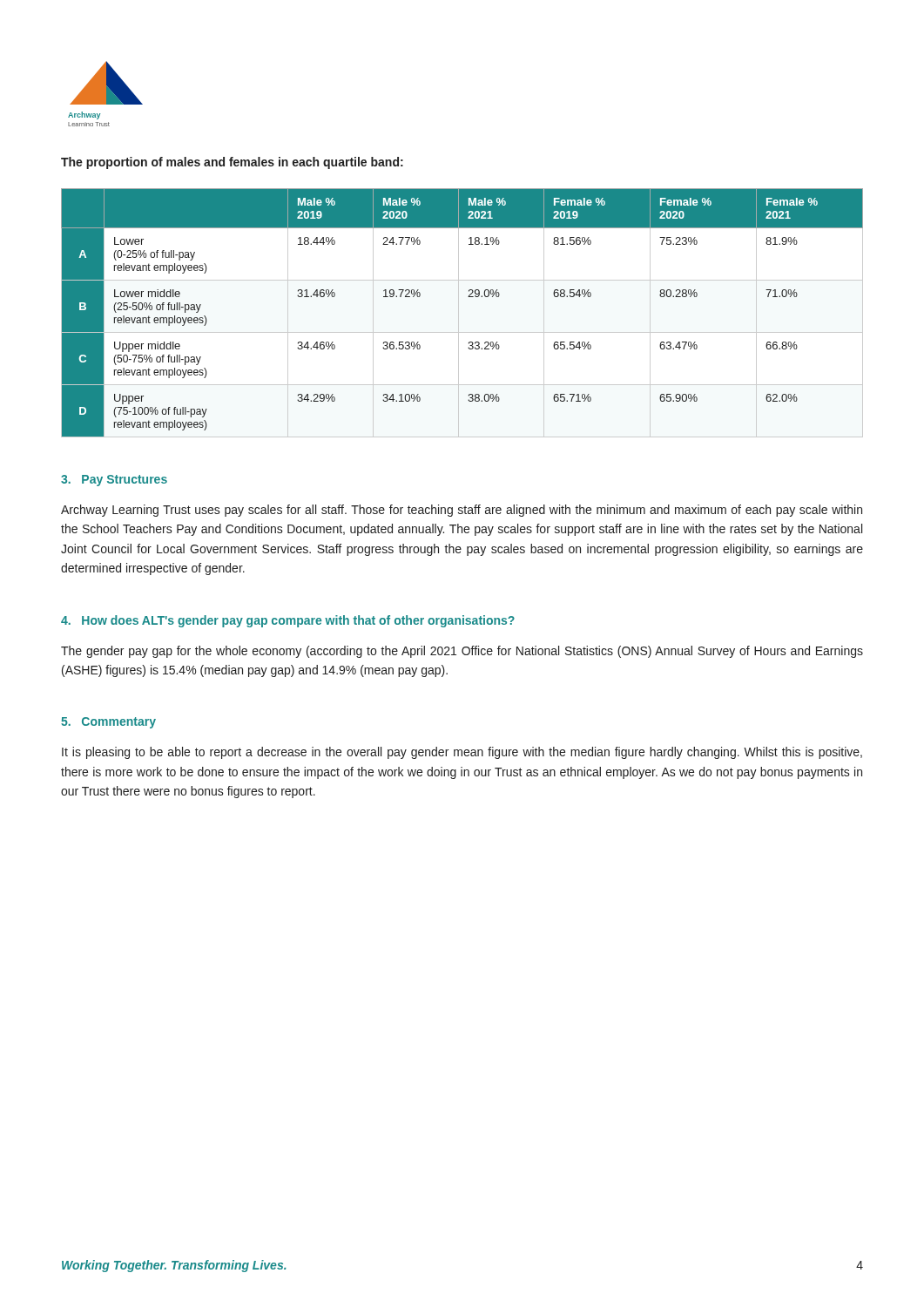Navigate to the text starting "It is pleasing to be able"
The height and width of the screenshot is (1307, 924).
pyautogui.click(x=462, y=772)
